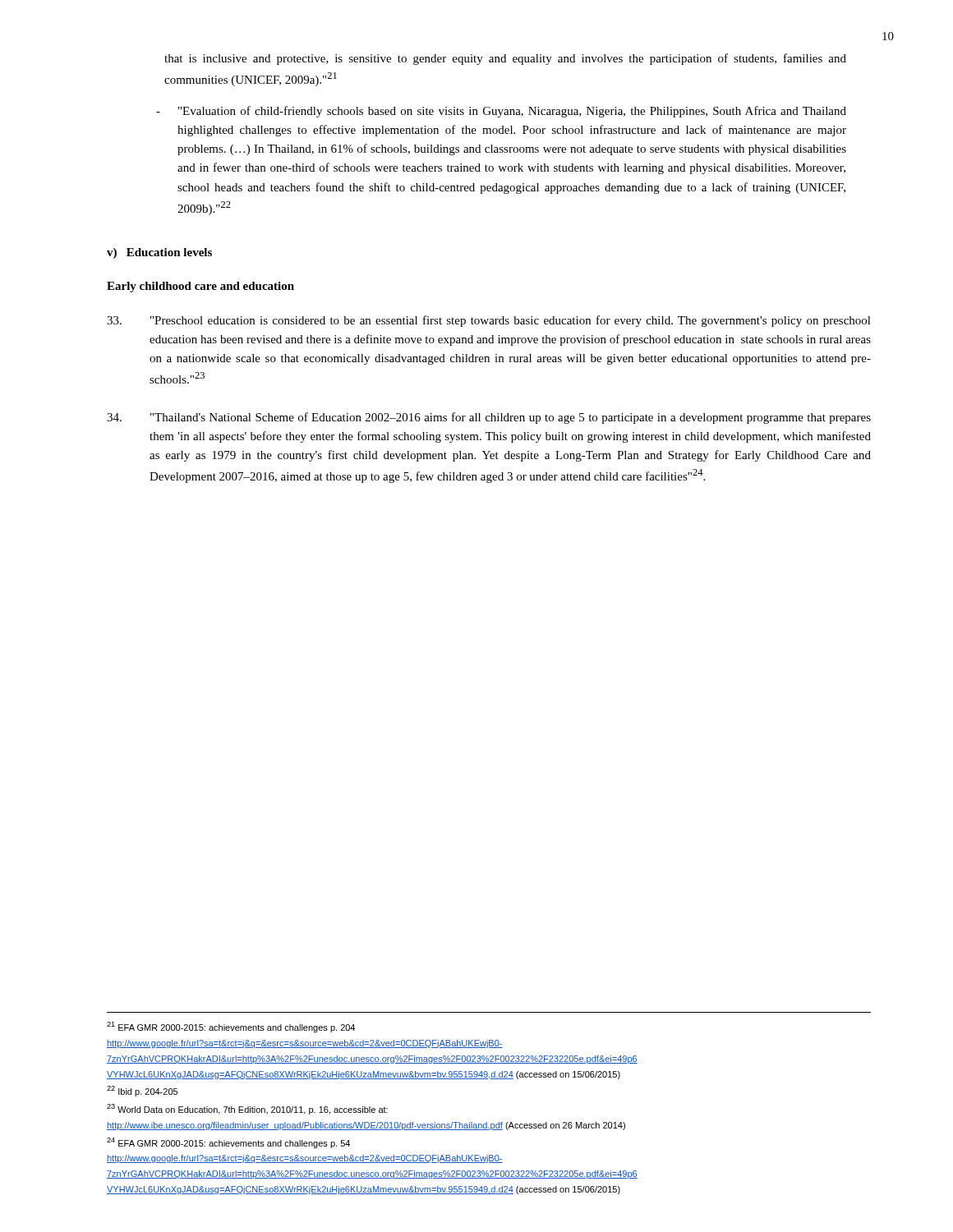Locate the passage starting "v) Education levels"
The height and width of the screenshot is (1232, 953).
tap(160, 252)
